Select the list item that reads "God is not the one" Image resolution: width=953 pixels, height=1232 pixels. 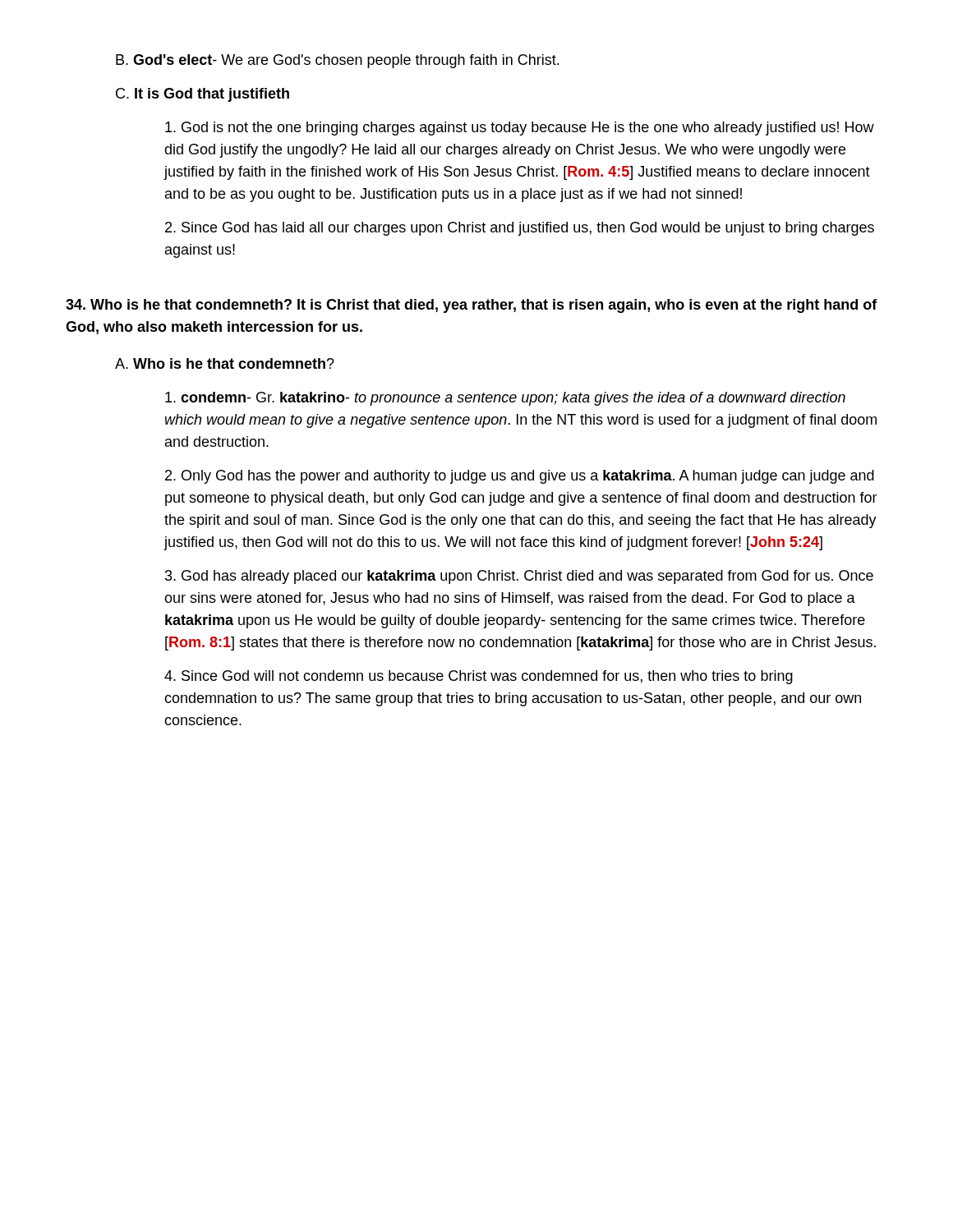(526, 161)
